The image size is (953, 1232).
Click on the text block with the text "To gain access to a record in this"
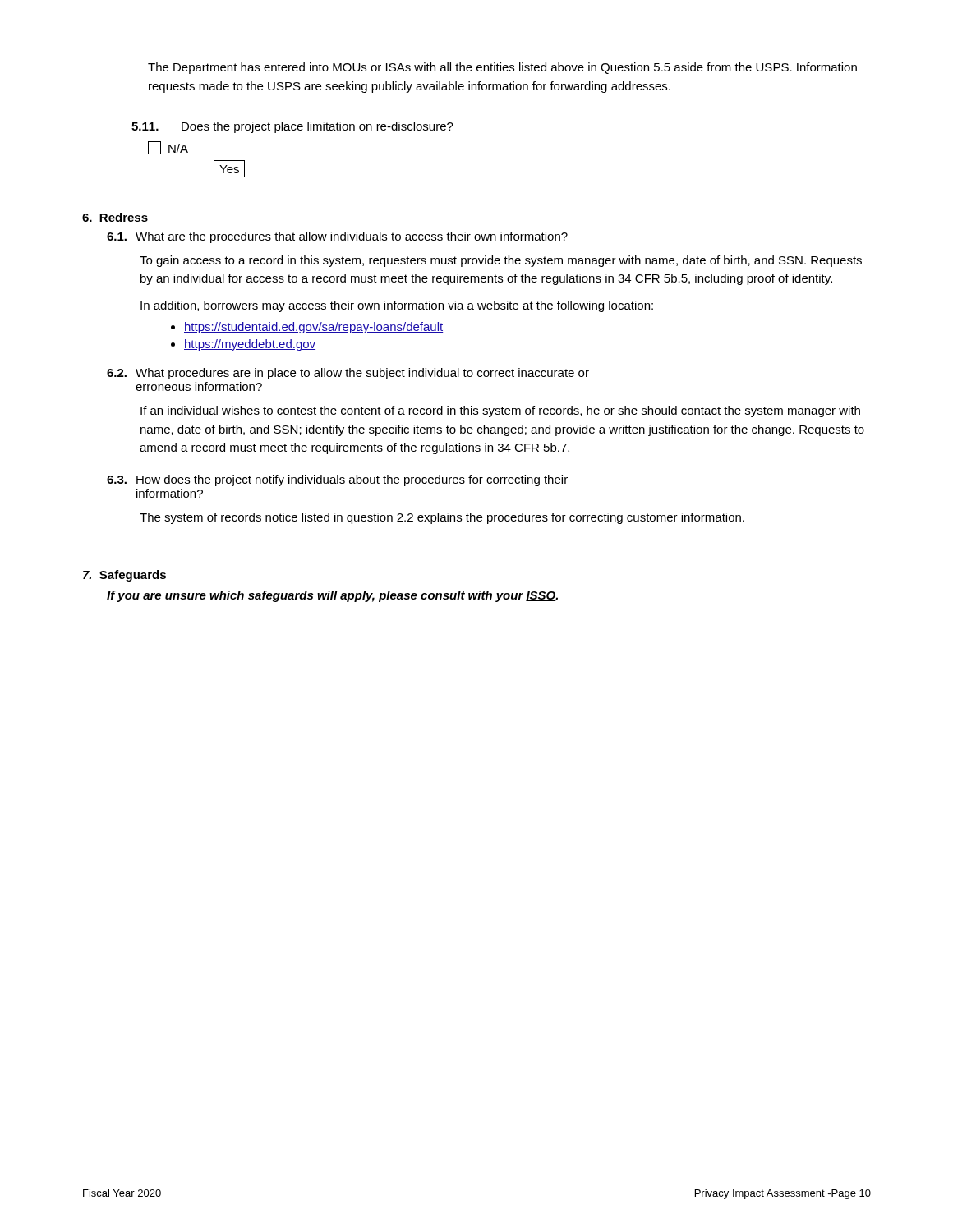pyautogui.click(x=501, y=269)
